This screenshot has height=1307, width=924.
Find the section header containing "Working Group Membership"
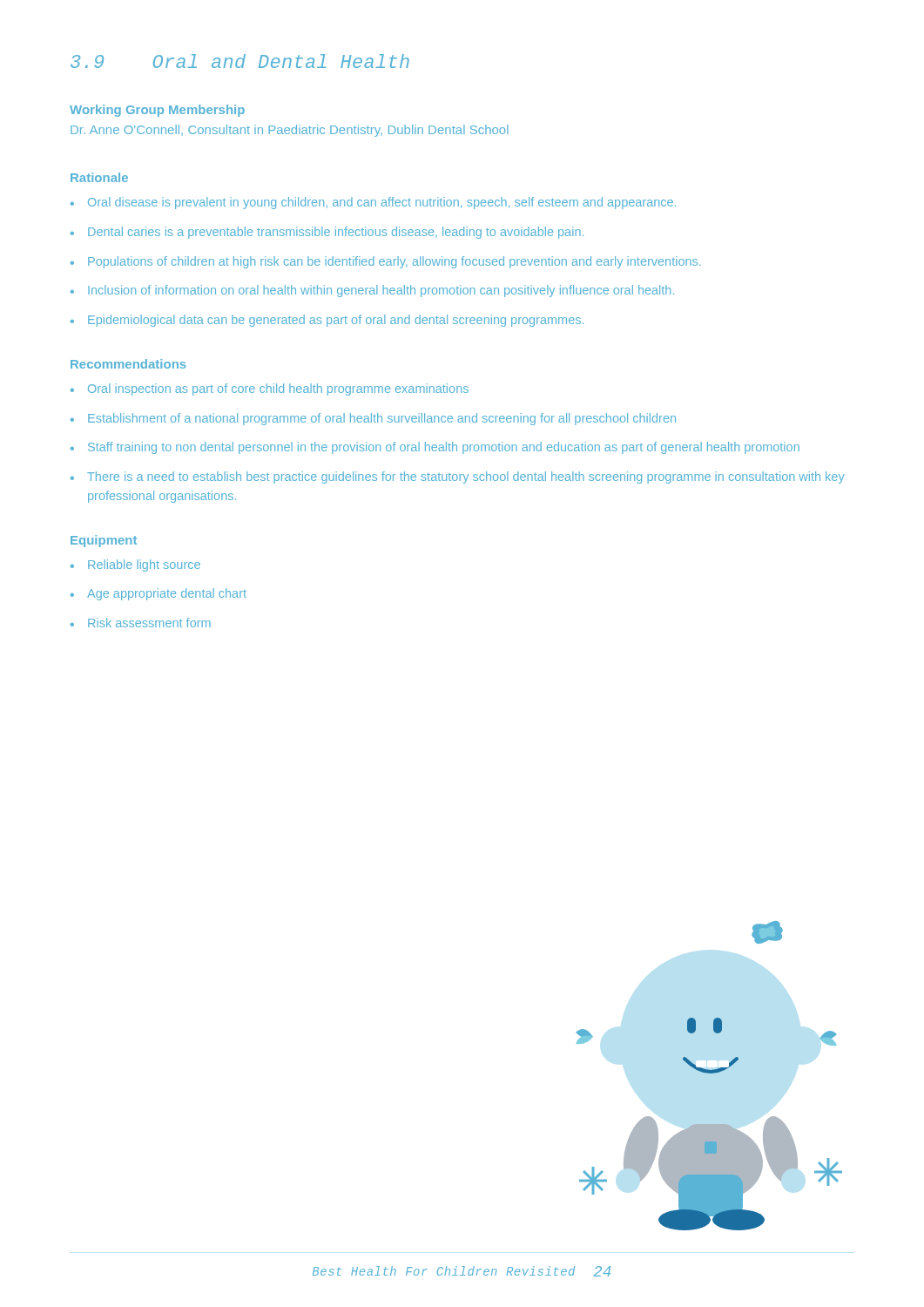(157, 109)
